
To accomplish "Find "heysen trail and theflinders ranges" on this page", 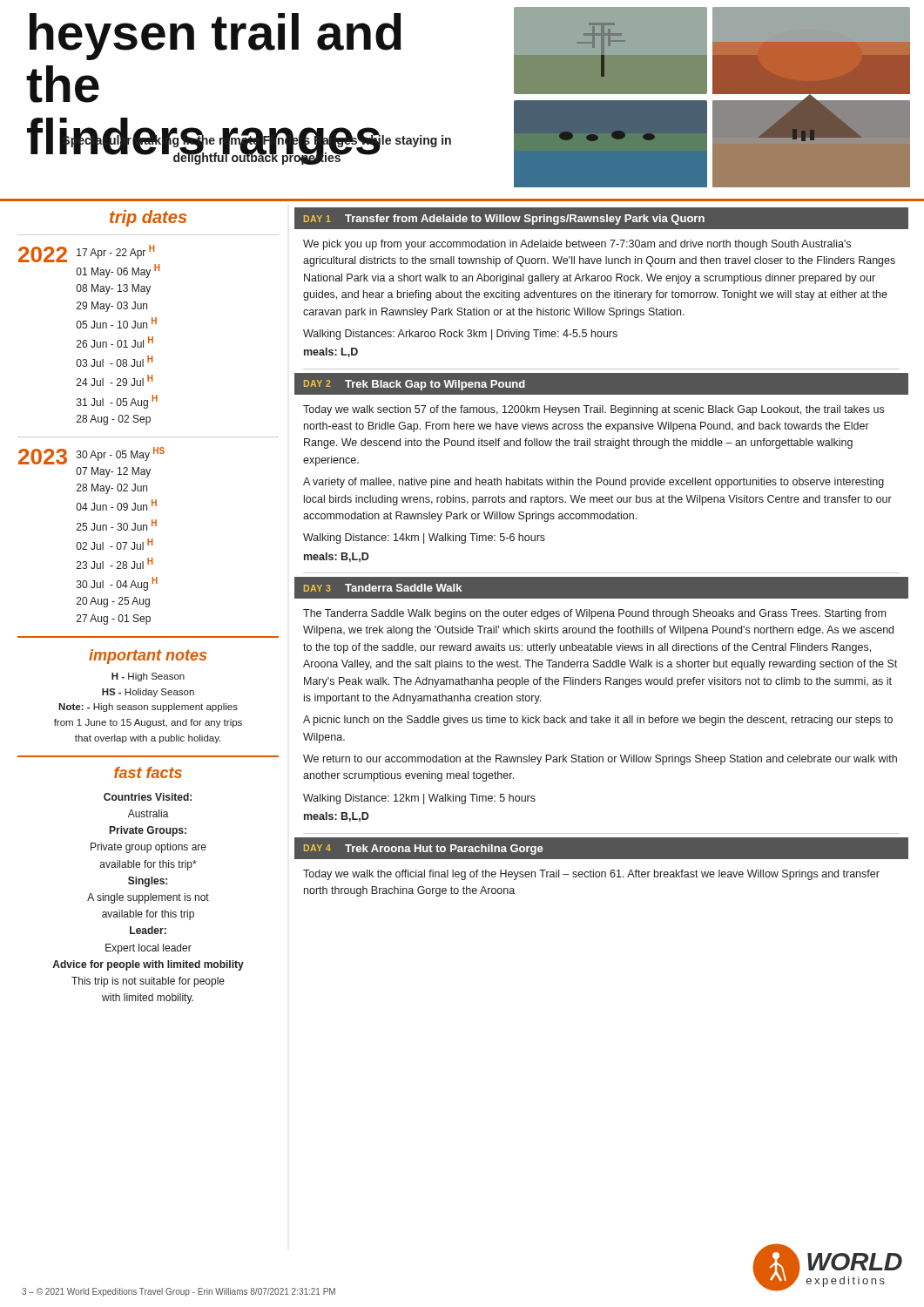I will 216,37.
